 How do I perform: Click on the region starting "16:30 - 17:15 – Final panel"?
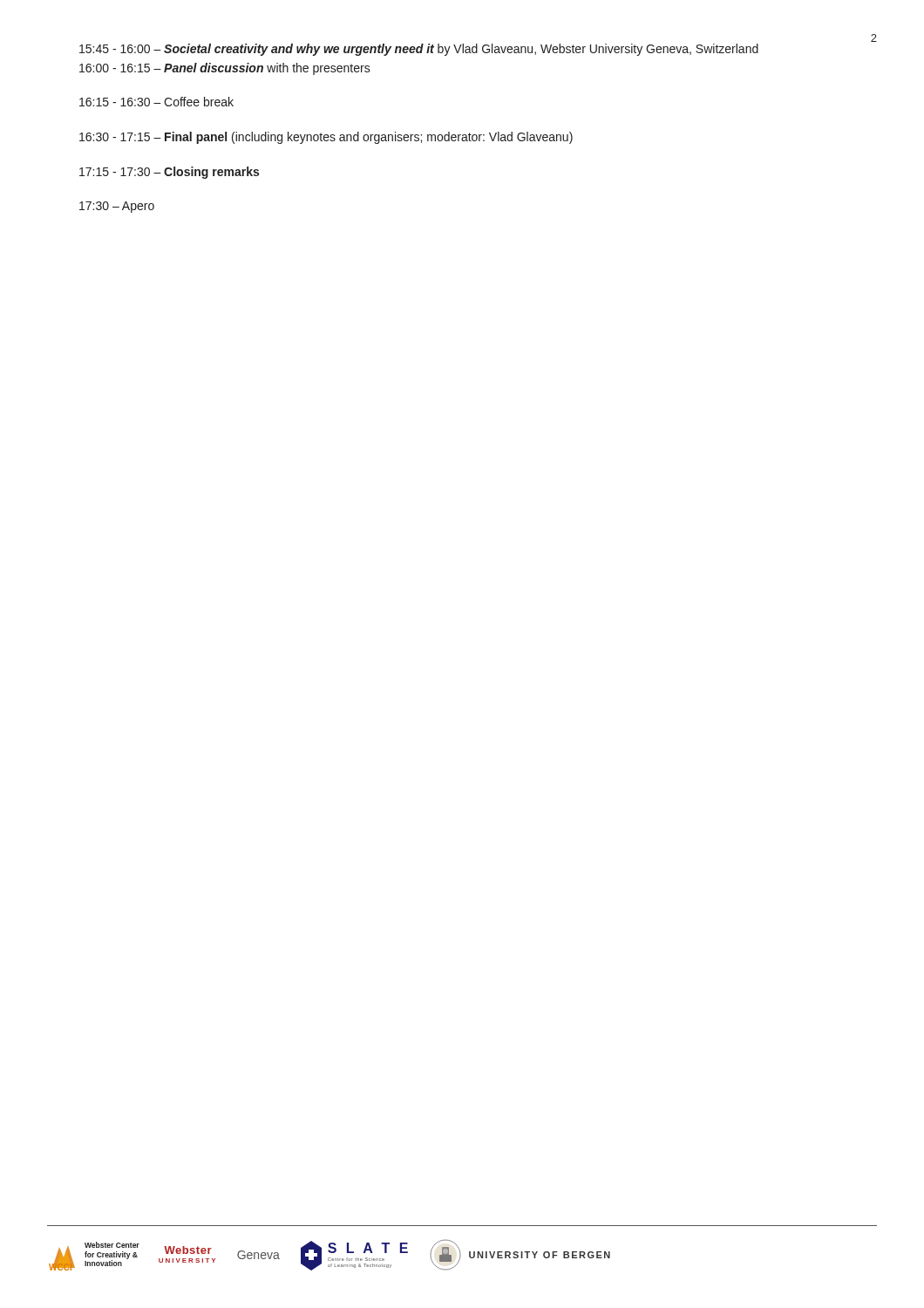point(326,137)
